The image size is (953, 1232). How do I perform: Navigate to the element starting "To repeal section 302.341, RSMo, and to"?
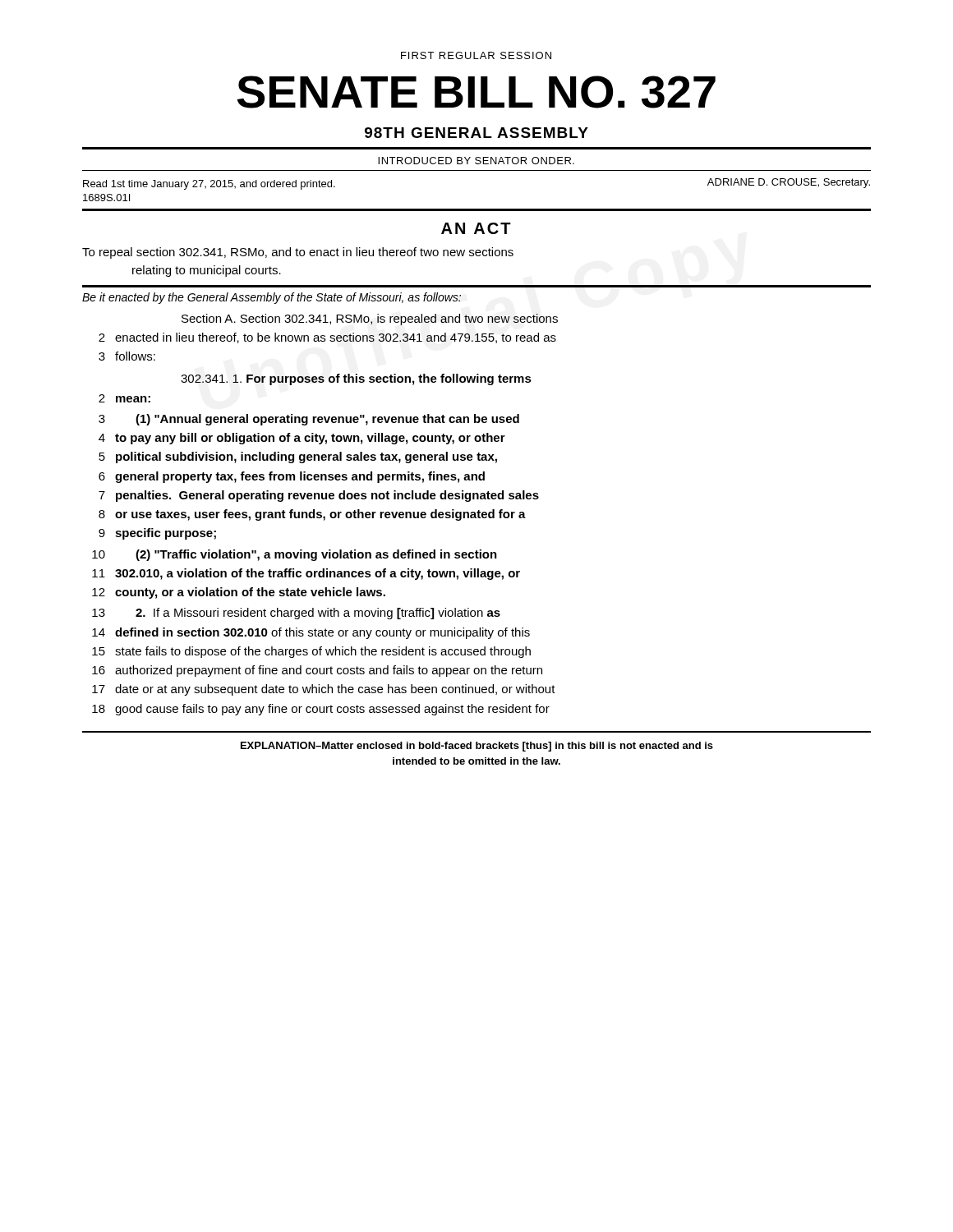coord(476,261)
